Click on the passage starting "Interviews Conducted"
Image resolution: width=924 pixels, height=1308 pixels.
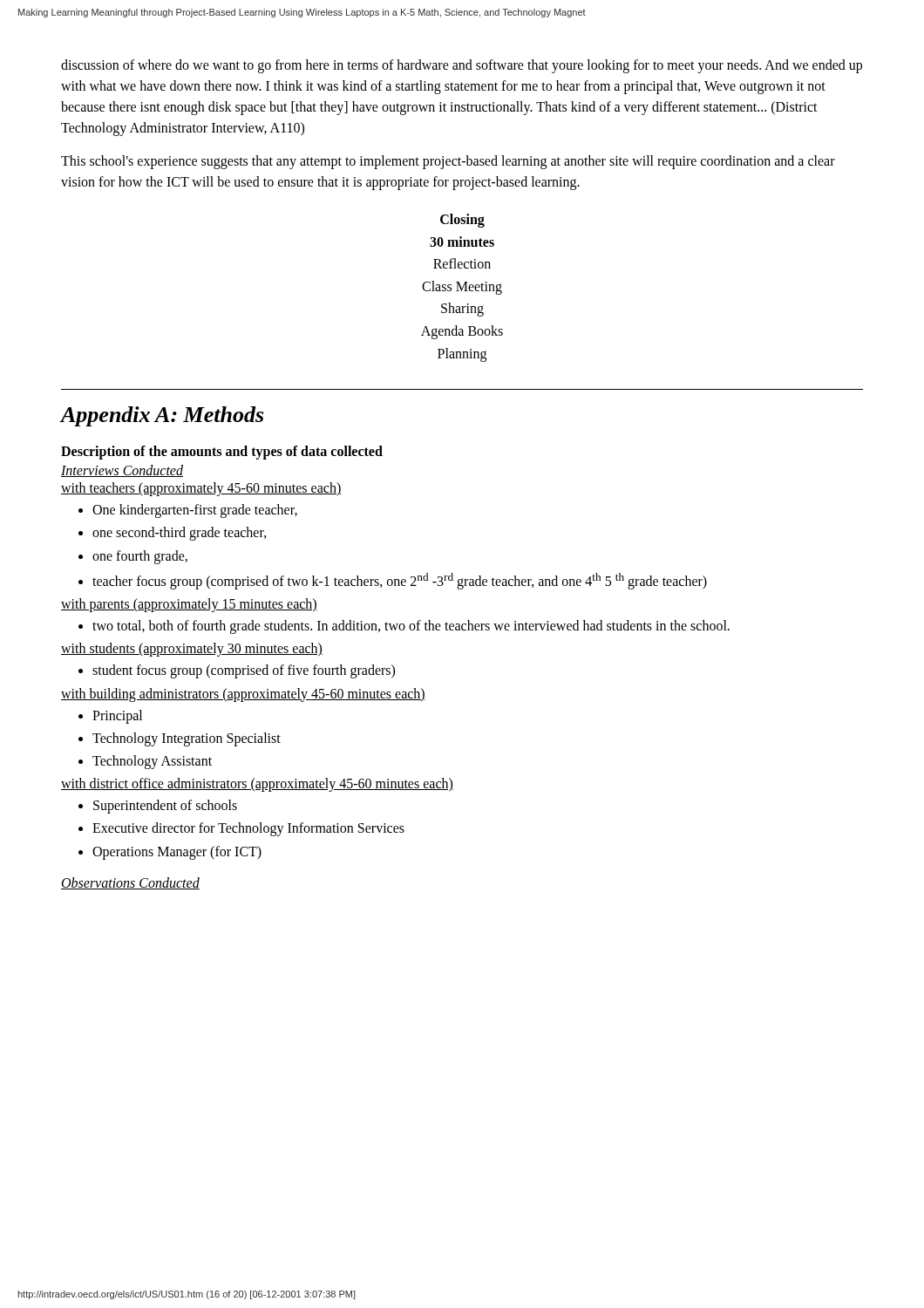point(122,471)
